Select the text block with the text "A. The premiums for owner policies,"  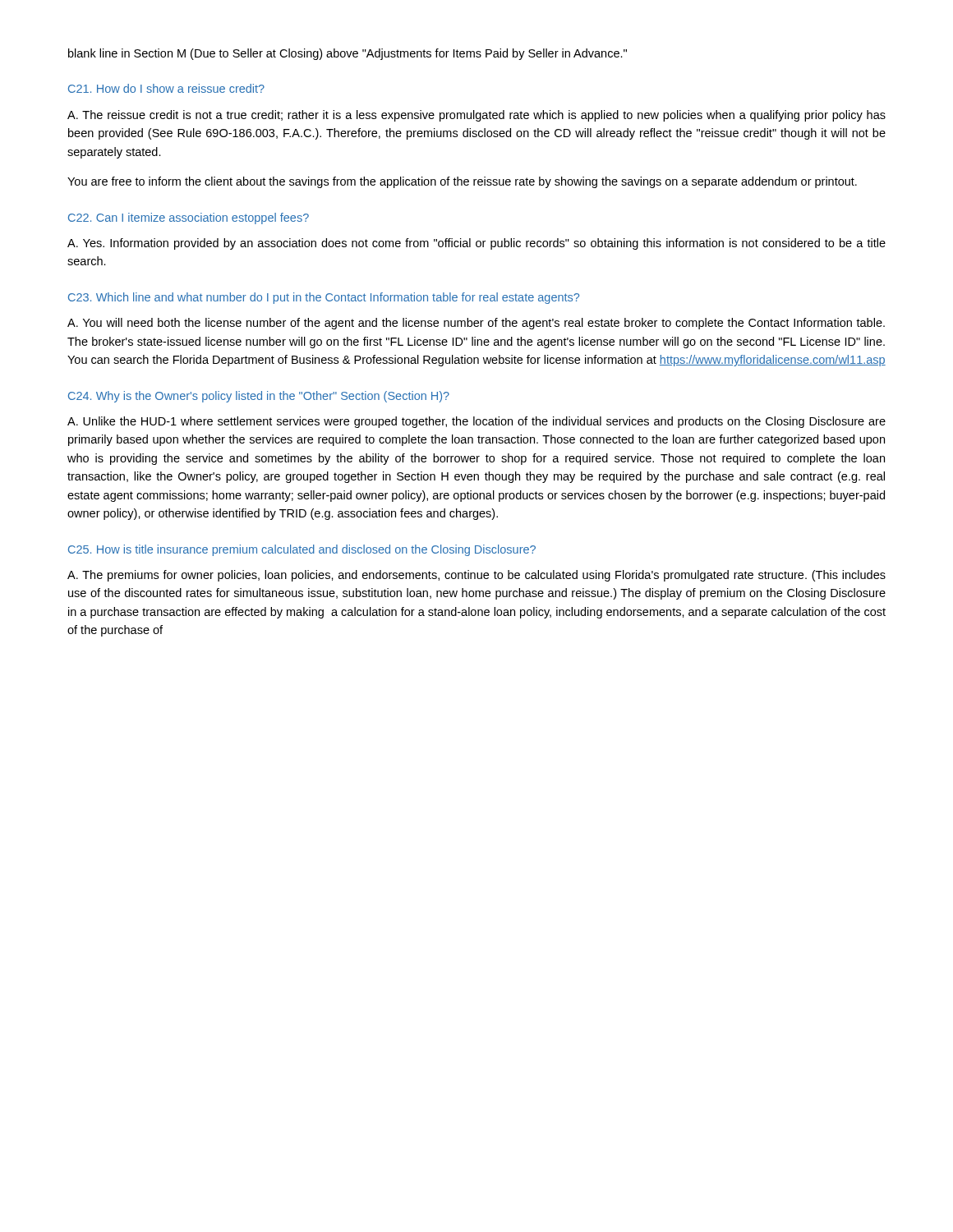(476, 603)
